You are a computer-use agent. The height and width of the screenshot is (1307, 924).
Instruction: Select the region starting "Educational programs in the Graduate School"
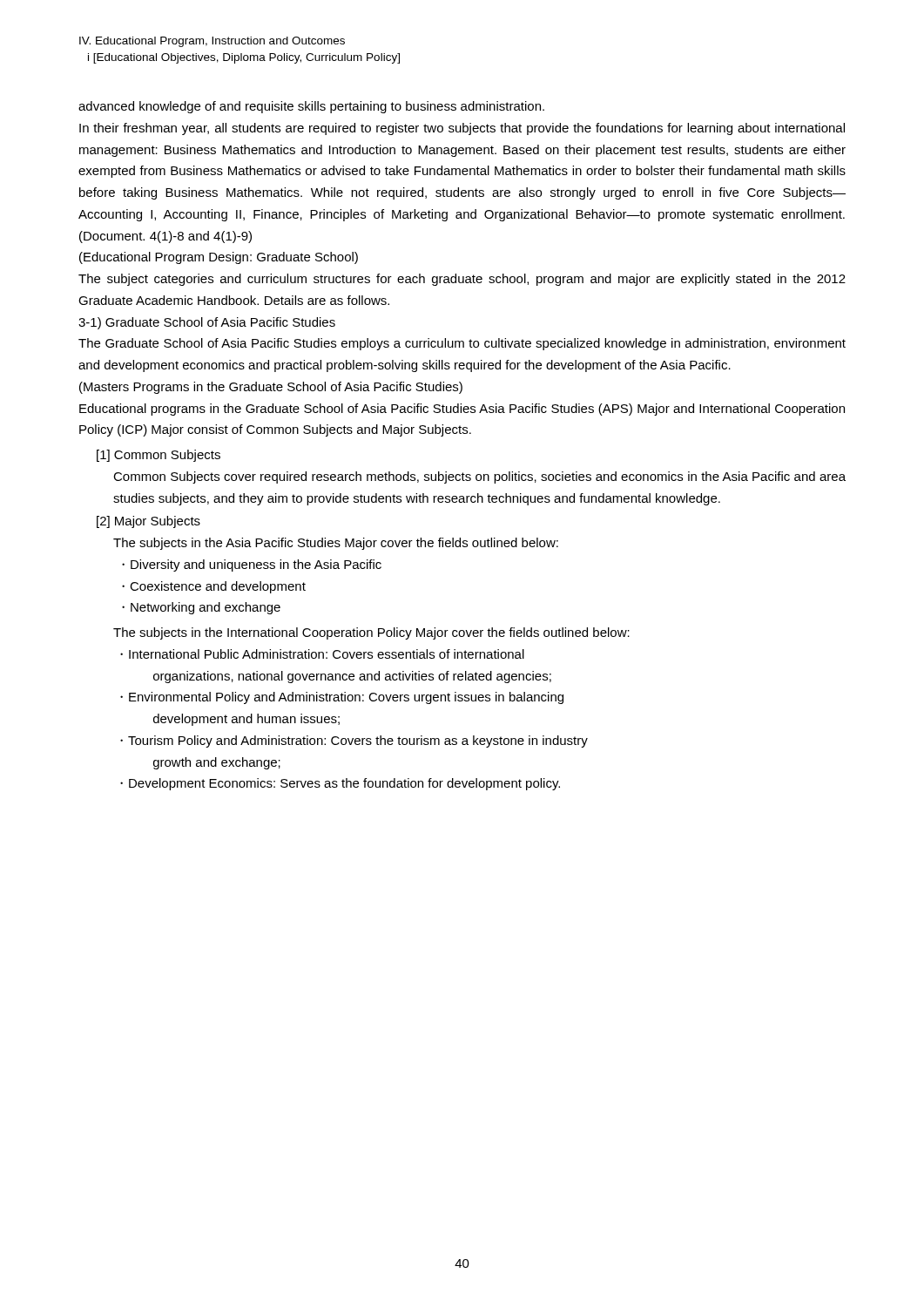pos(462,419)
